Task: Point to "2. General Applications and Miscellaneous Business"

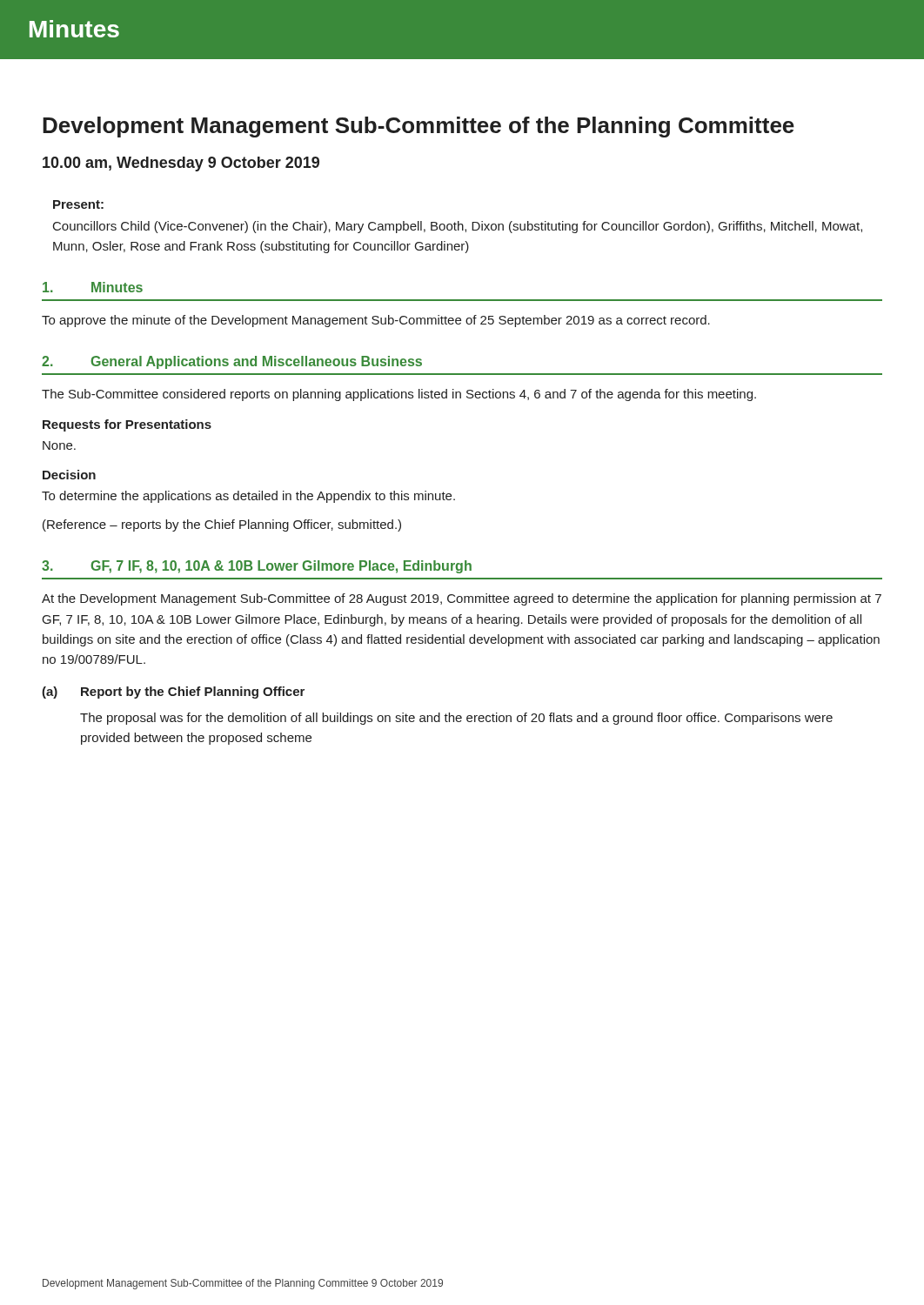Action: [x=462, y=365]
